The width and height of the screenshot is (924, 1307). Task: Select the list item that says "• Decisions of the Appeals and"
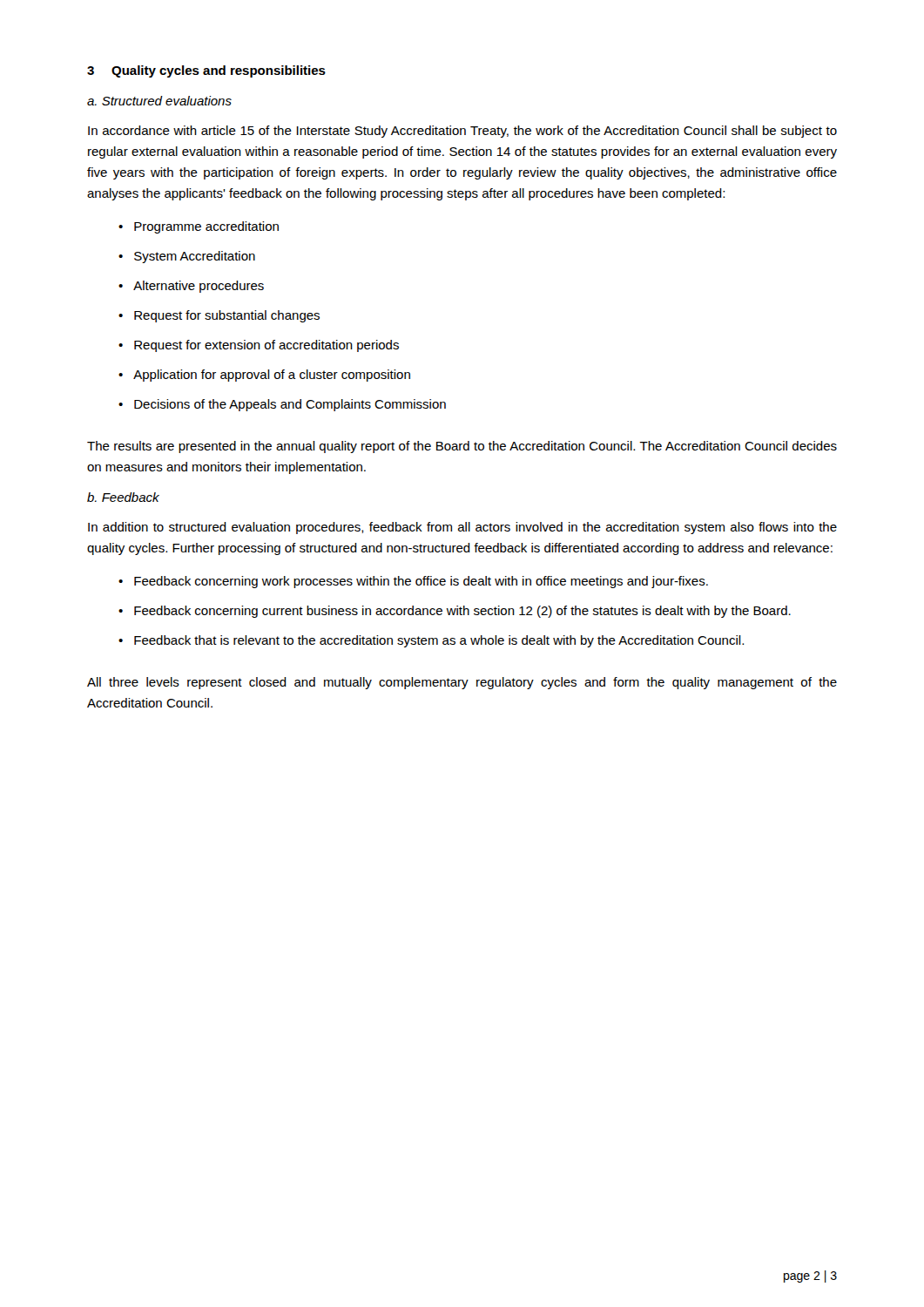(282, 404)
